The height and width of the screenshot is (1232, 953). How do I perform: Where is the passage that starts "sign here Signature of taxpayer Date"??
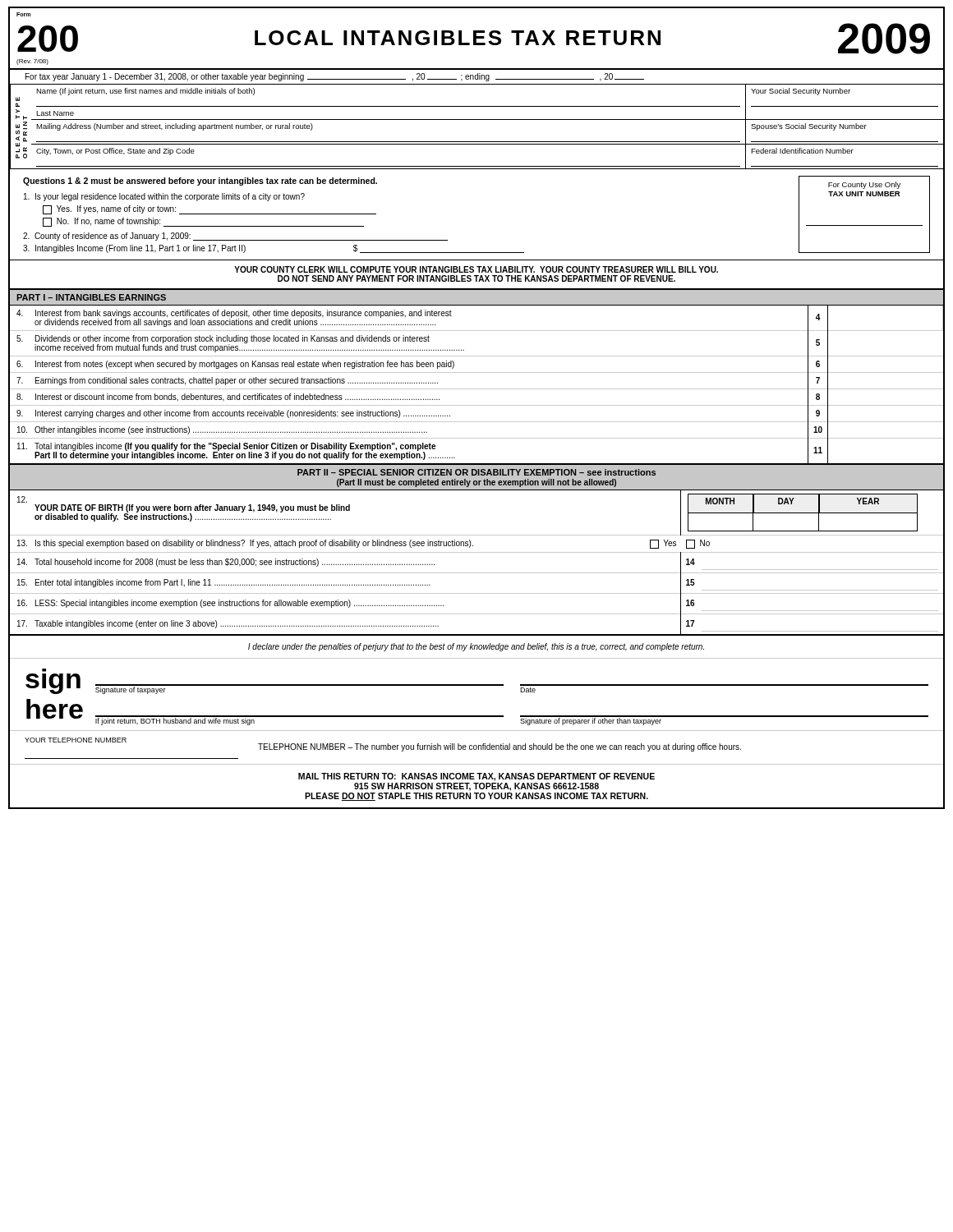[476, 694]
